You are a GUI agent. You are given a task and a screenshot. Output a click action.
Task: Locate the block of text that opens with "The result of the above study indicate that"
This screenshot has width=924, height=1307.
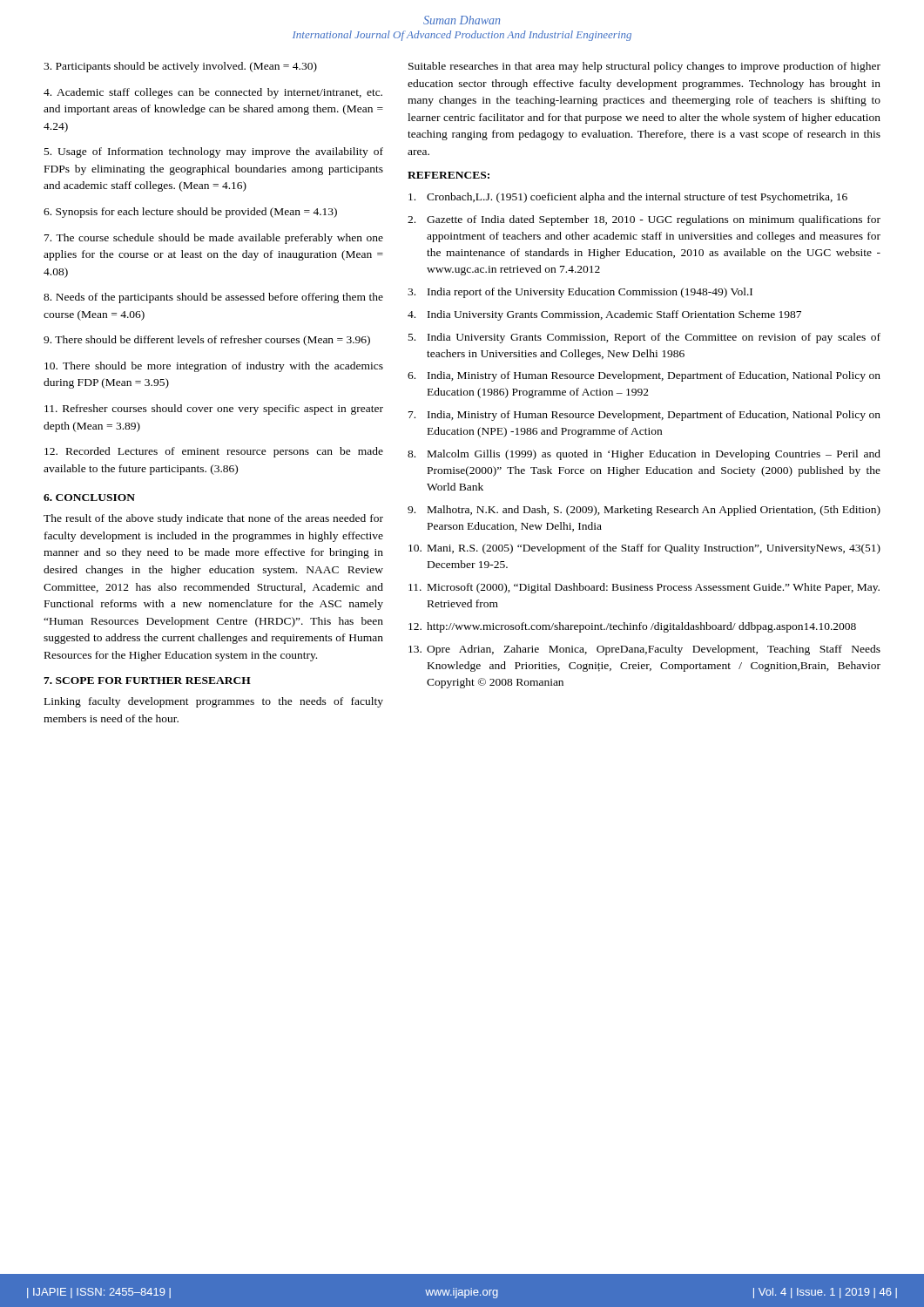click(213, 586)
